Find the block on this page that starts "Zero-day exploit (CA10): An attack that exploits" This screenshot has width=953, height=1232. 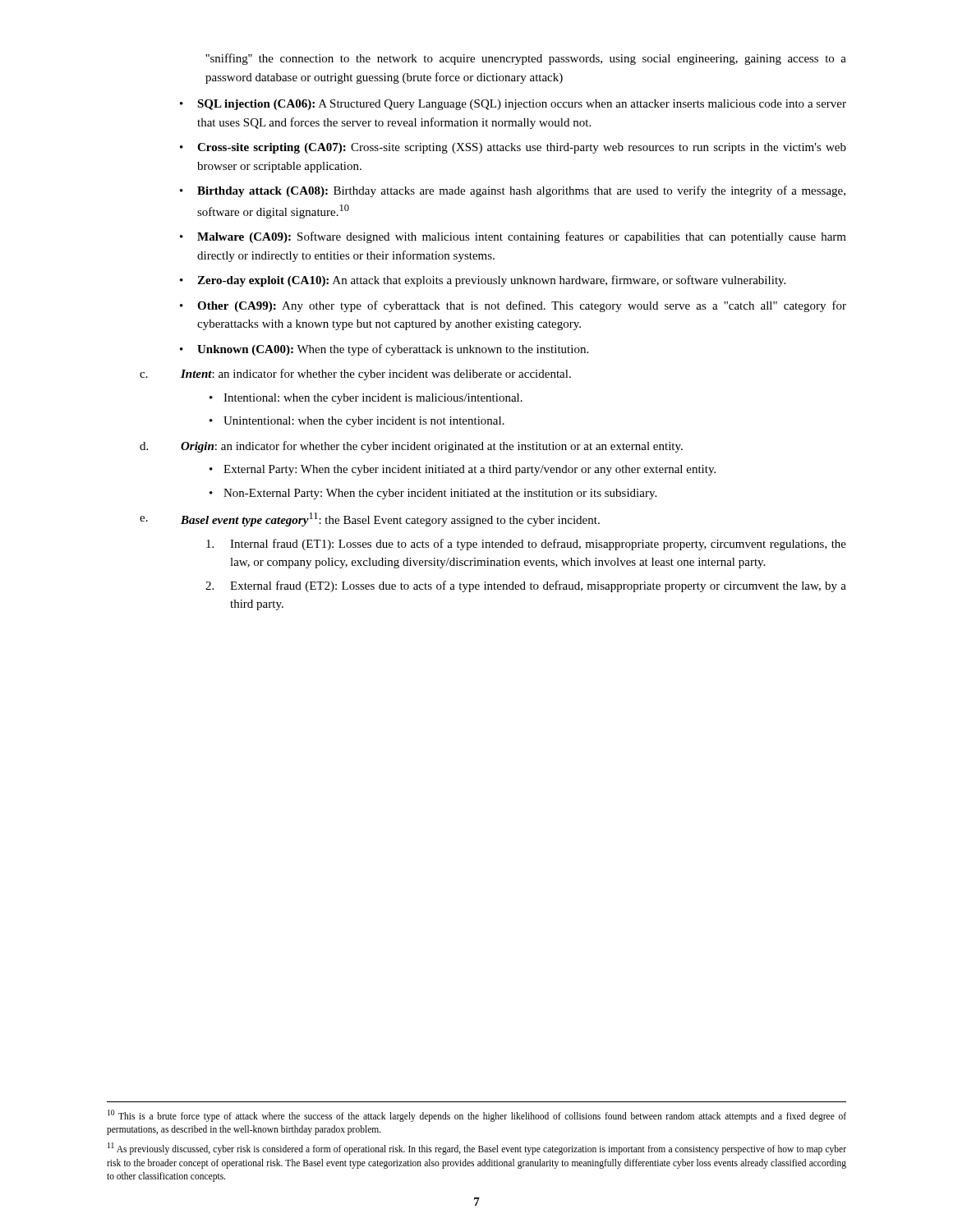(492, 280)
